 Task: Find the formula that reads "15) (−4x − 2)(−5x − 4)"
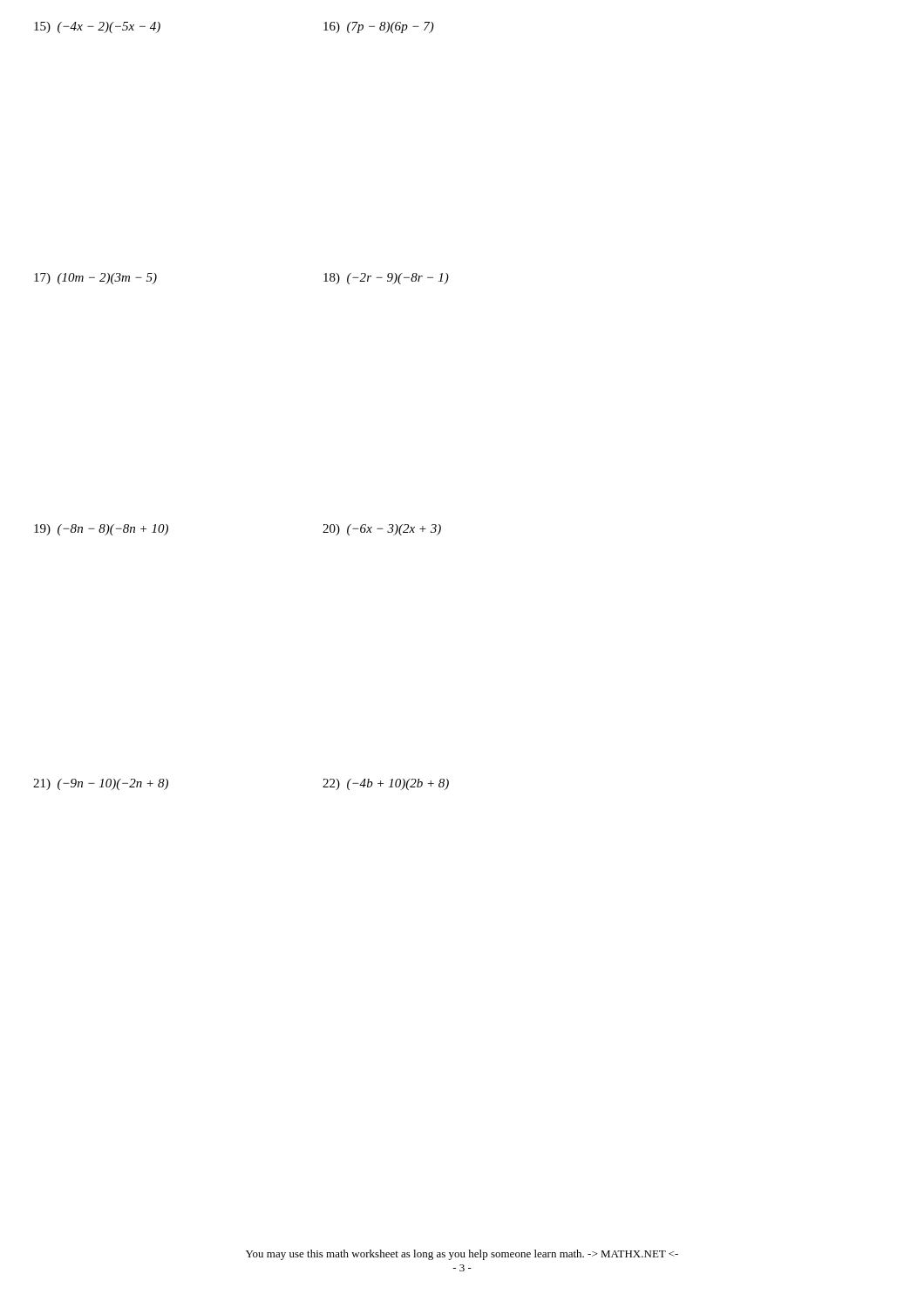click(97, 26)
